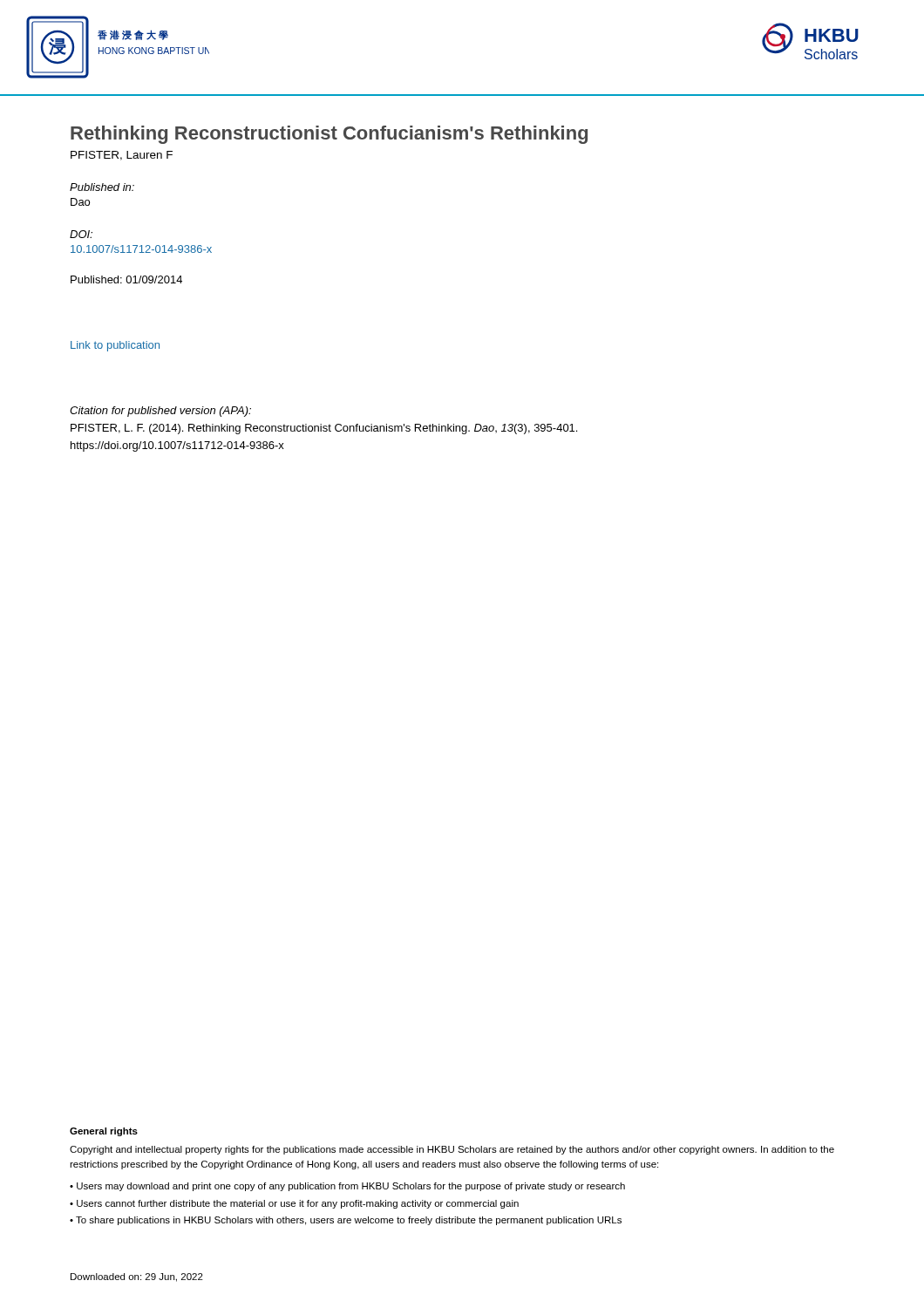924x1308 pixels.
Task: Click on the element starting "DOI: 10.1007/s11712-014-9386-x"
Action: click(x=81, y=234)
